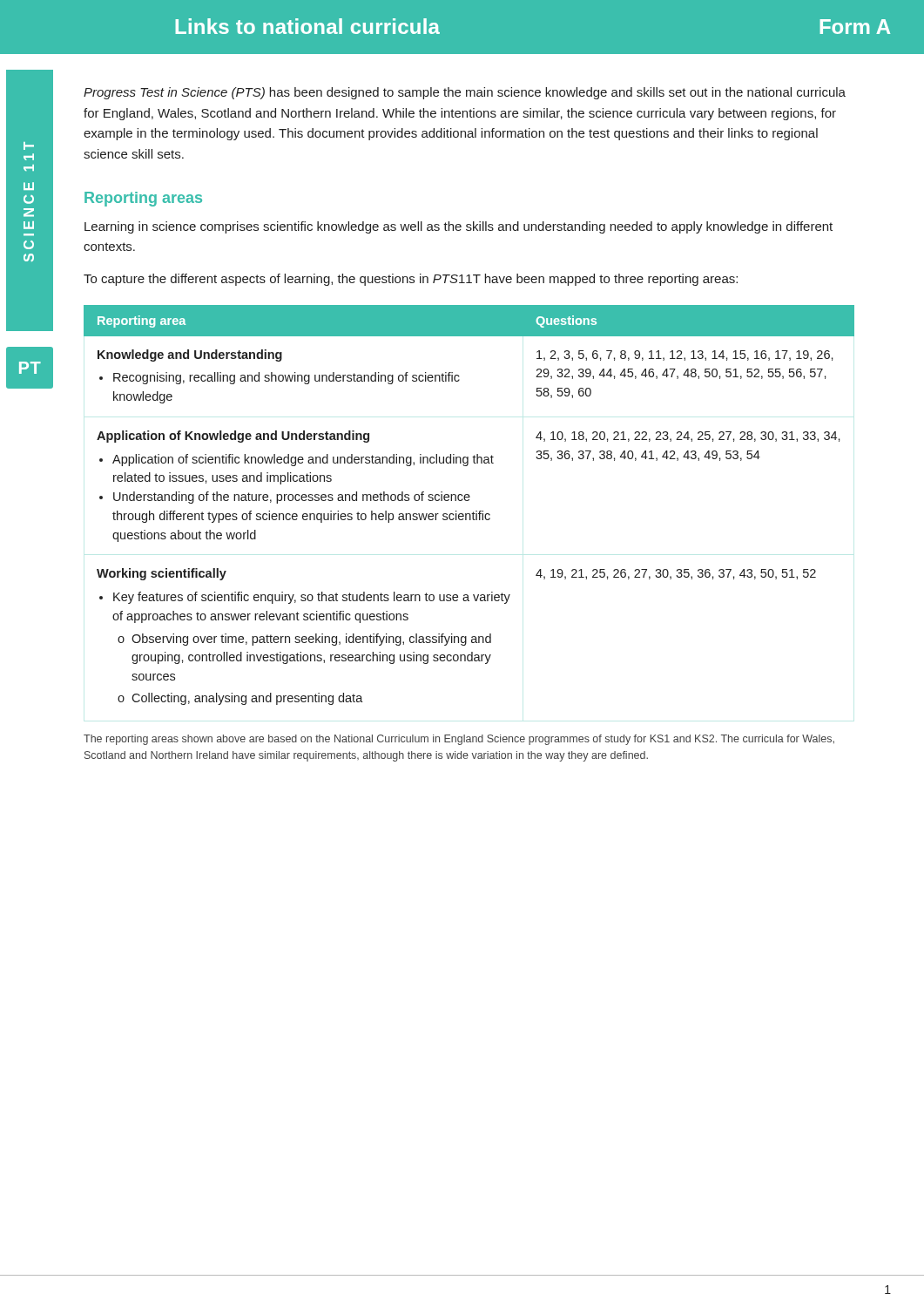The width and height of the screenshot is (924, 1307).
Task: Find the passage starting "Learning in science"
Action: point(458,236)
